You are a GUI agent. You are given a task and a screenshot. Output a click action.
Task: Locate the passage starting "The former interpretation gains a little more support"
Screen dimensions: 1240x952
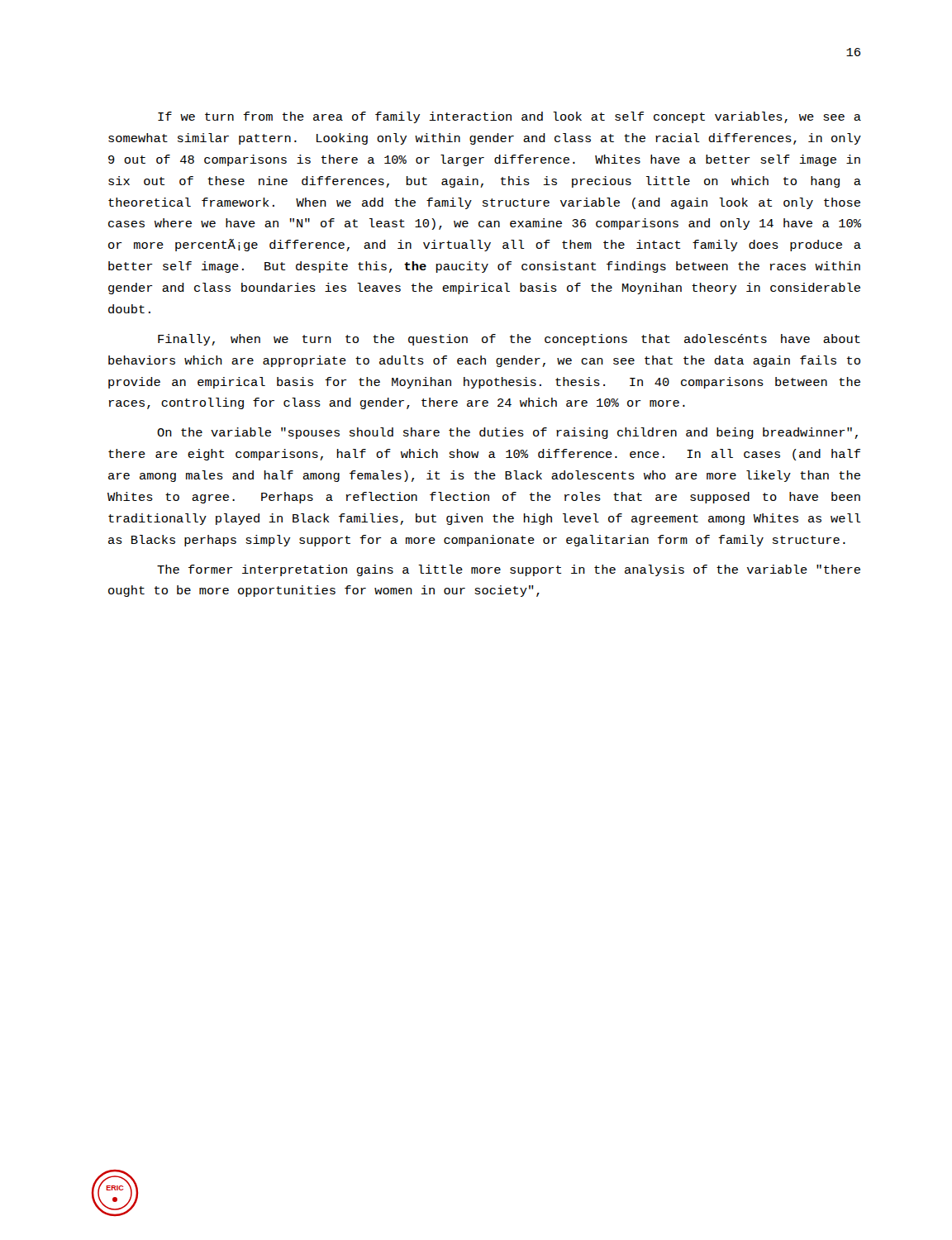(484, 581)
